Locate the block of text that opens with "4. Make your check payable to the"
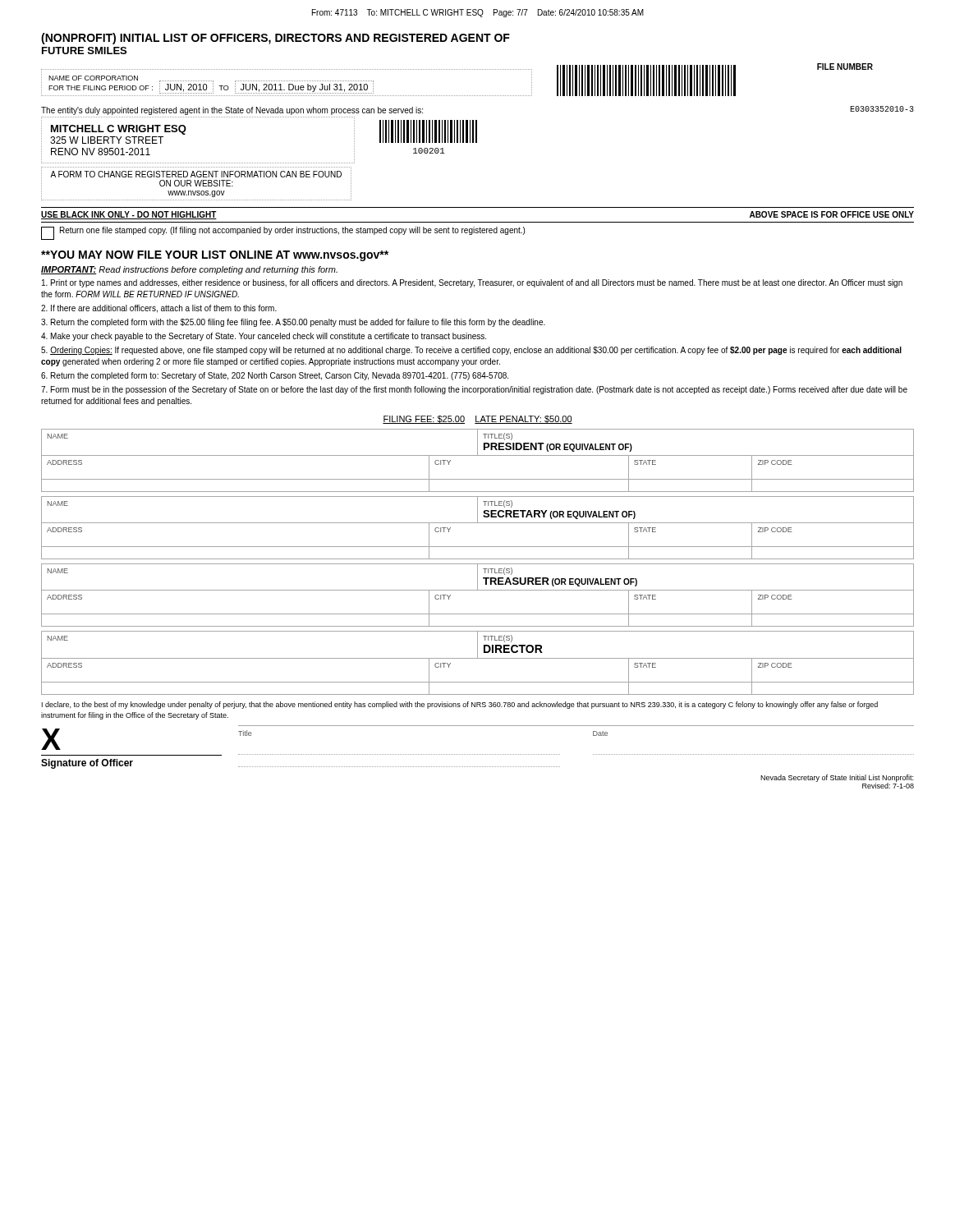955x1232 pixels. [x=264, y=336]
